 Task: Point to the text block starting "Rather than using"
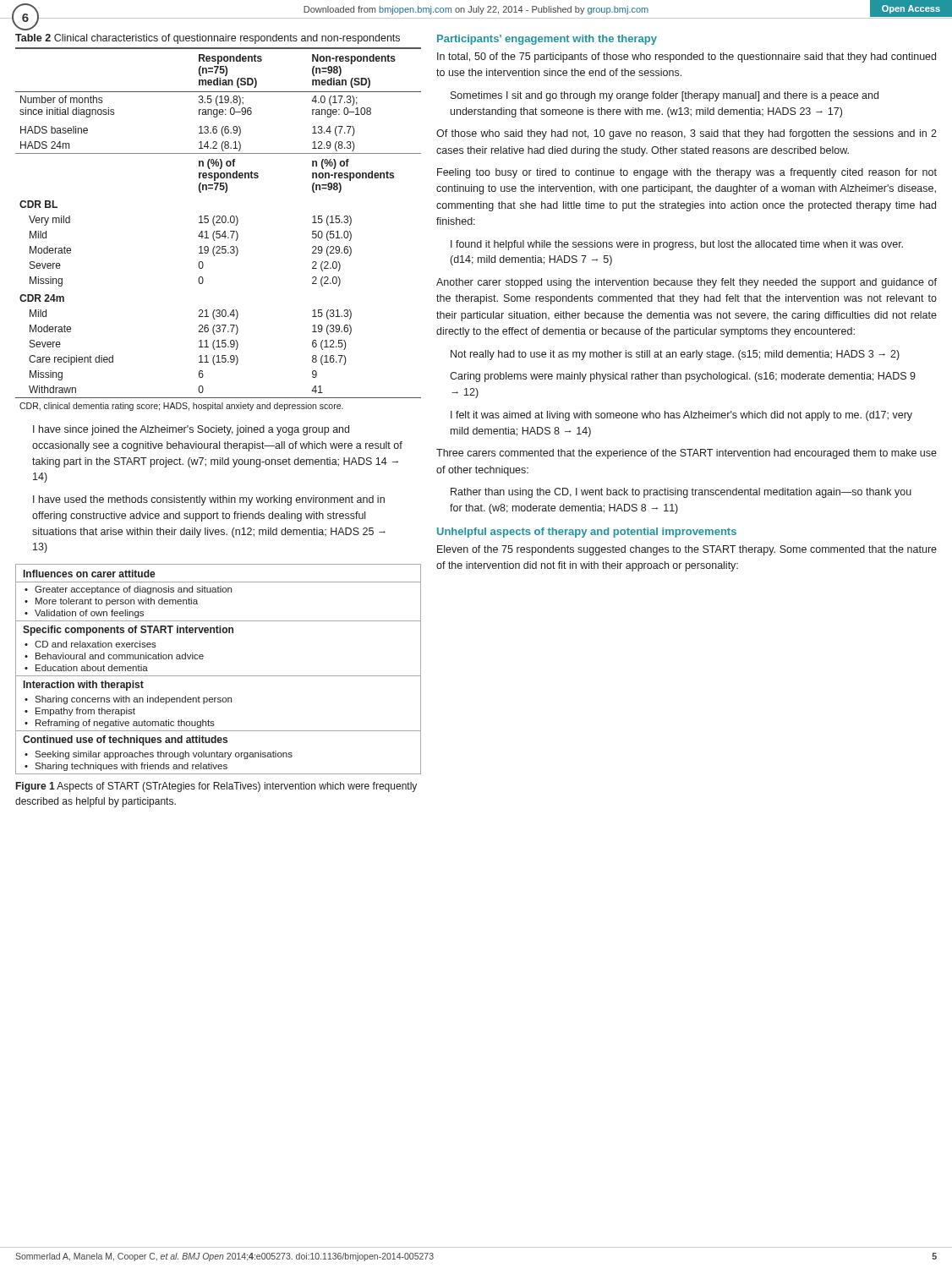681,500
